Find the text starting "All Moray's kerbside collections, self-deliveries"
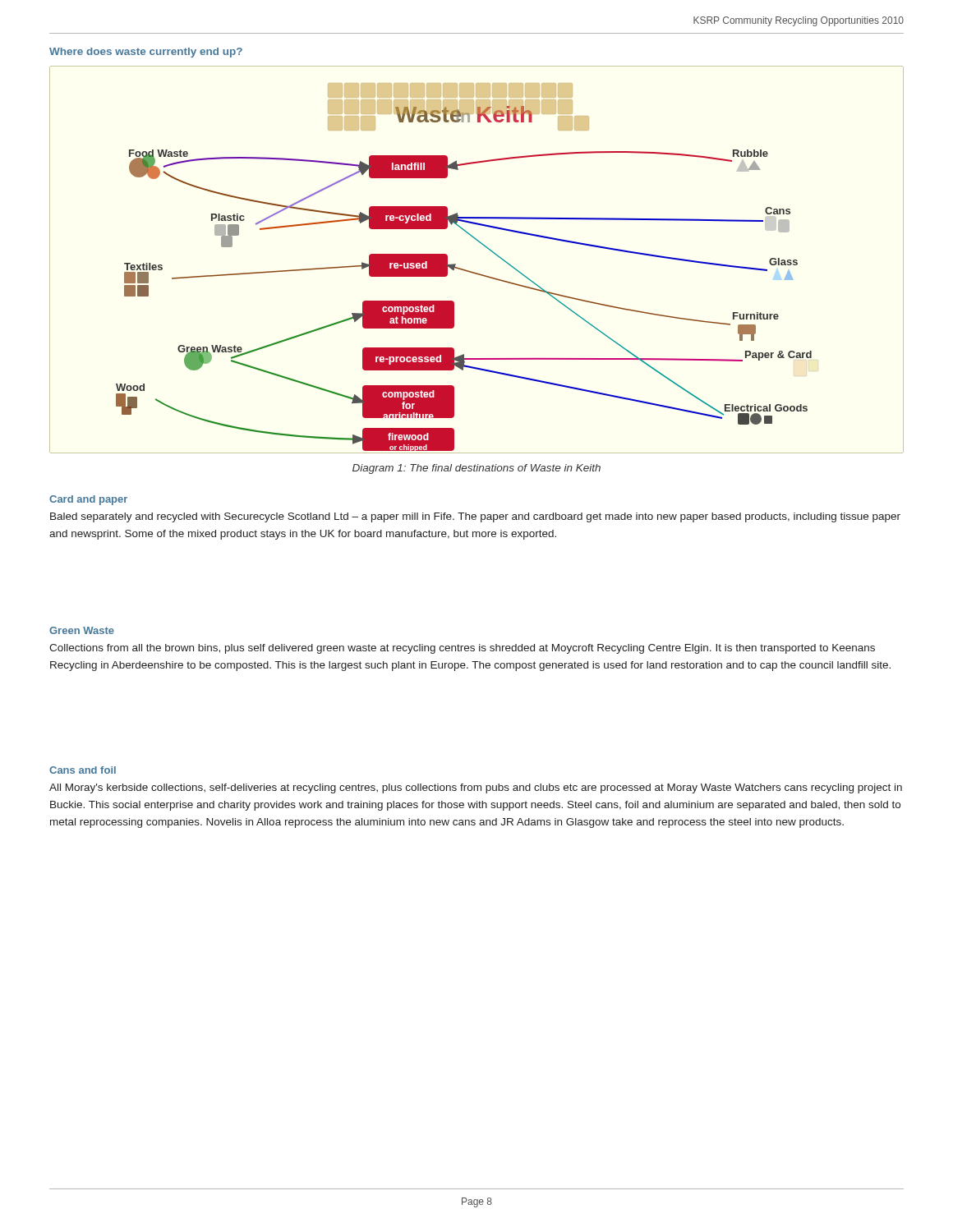The width and height of the screenshot is (953, 1232). click(x=476, y=805)
